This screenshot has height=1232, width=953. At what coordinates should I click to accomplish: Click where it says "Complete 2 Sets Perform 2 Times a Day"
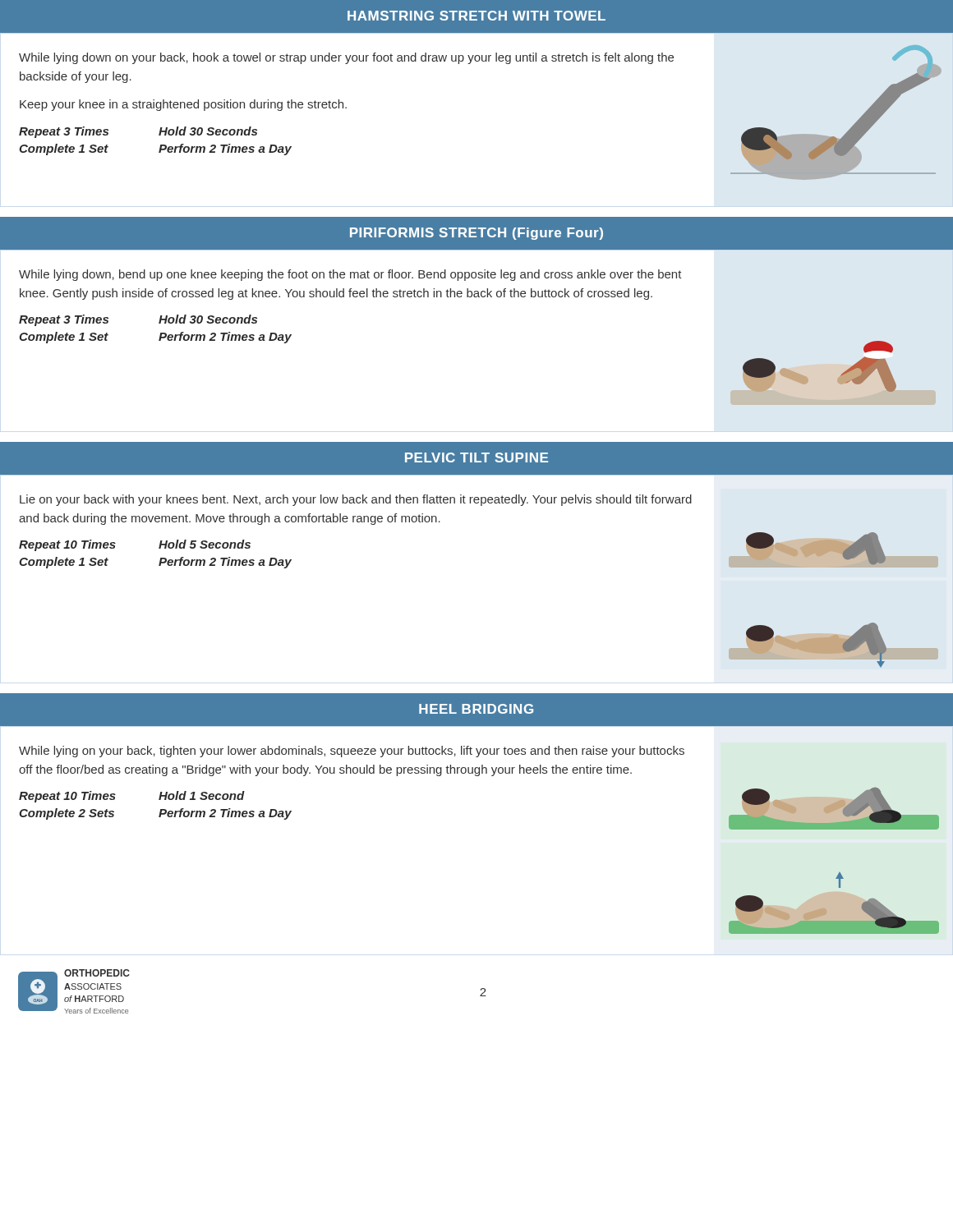[155, 813]
